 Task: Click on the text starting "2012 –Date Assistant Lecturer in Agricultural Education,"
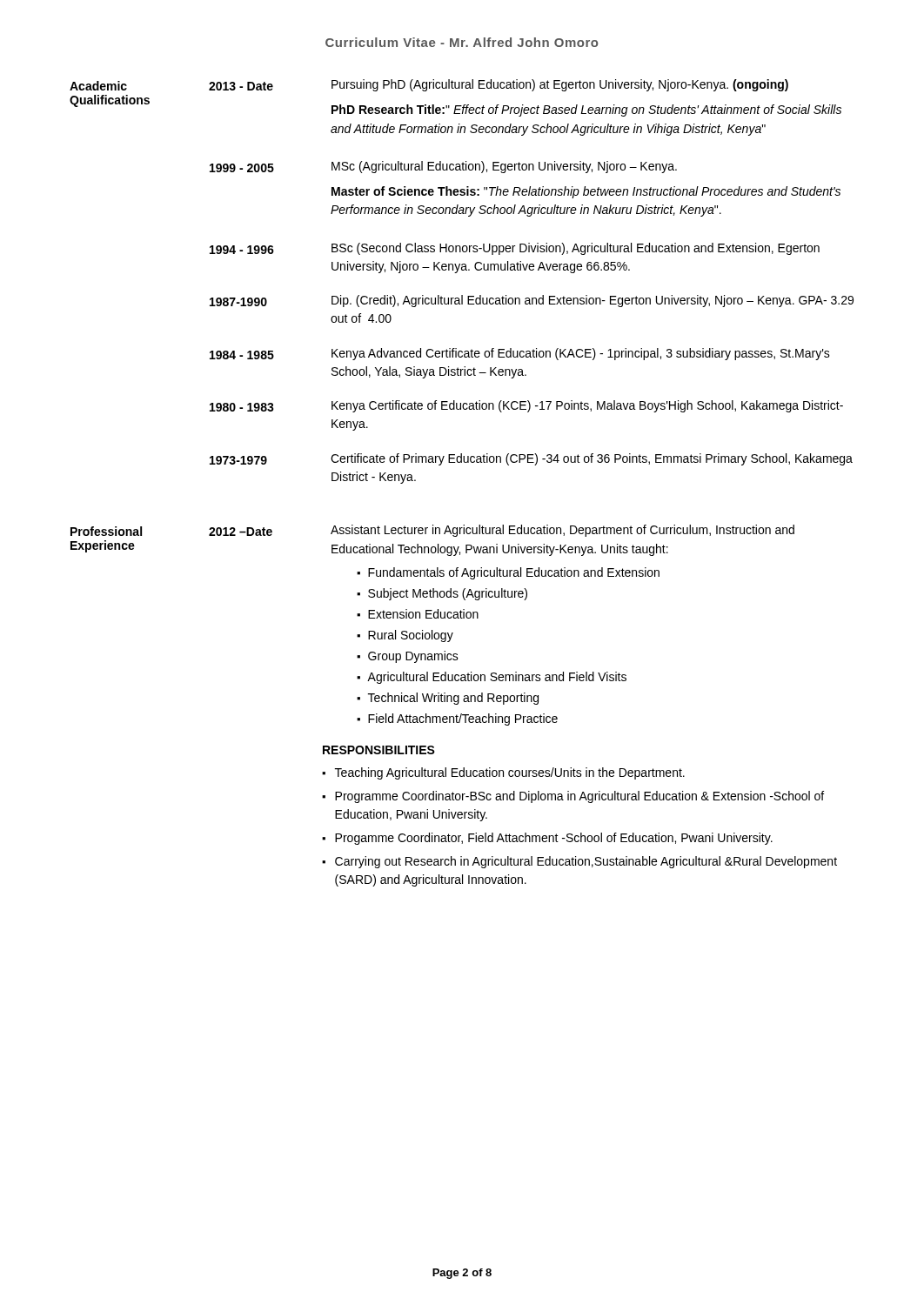502,531
